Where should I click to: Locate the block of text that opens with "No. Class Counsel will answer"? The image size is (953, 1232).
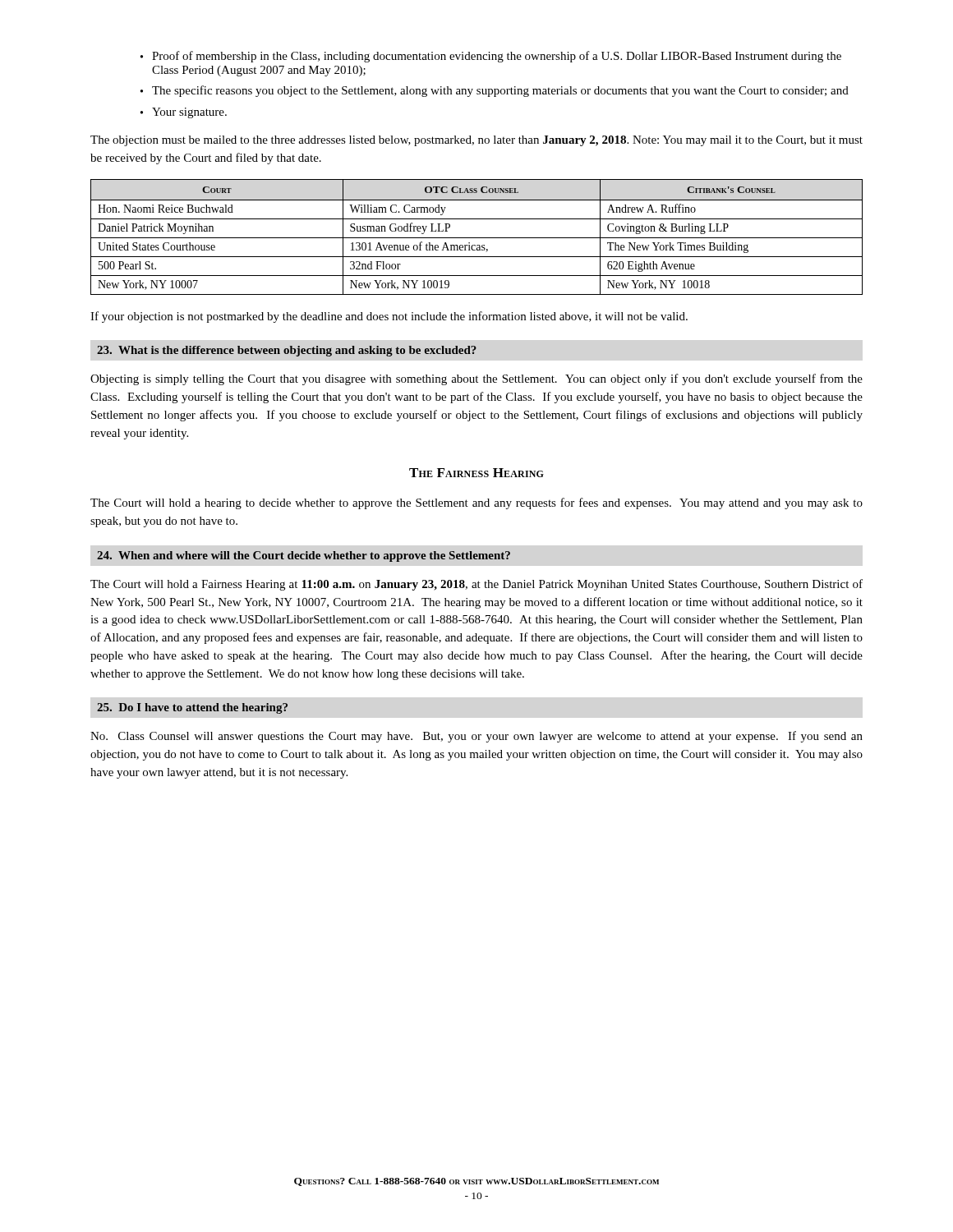click(476, 754)
